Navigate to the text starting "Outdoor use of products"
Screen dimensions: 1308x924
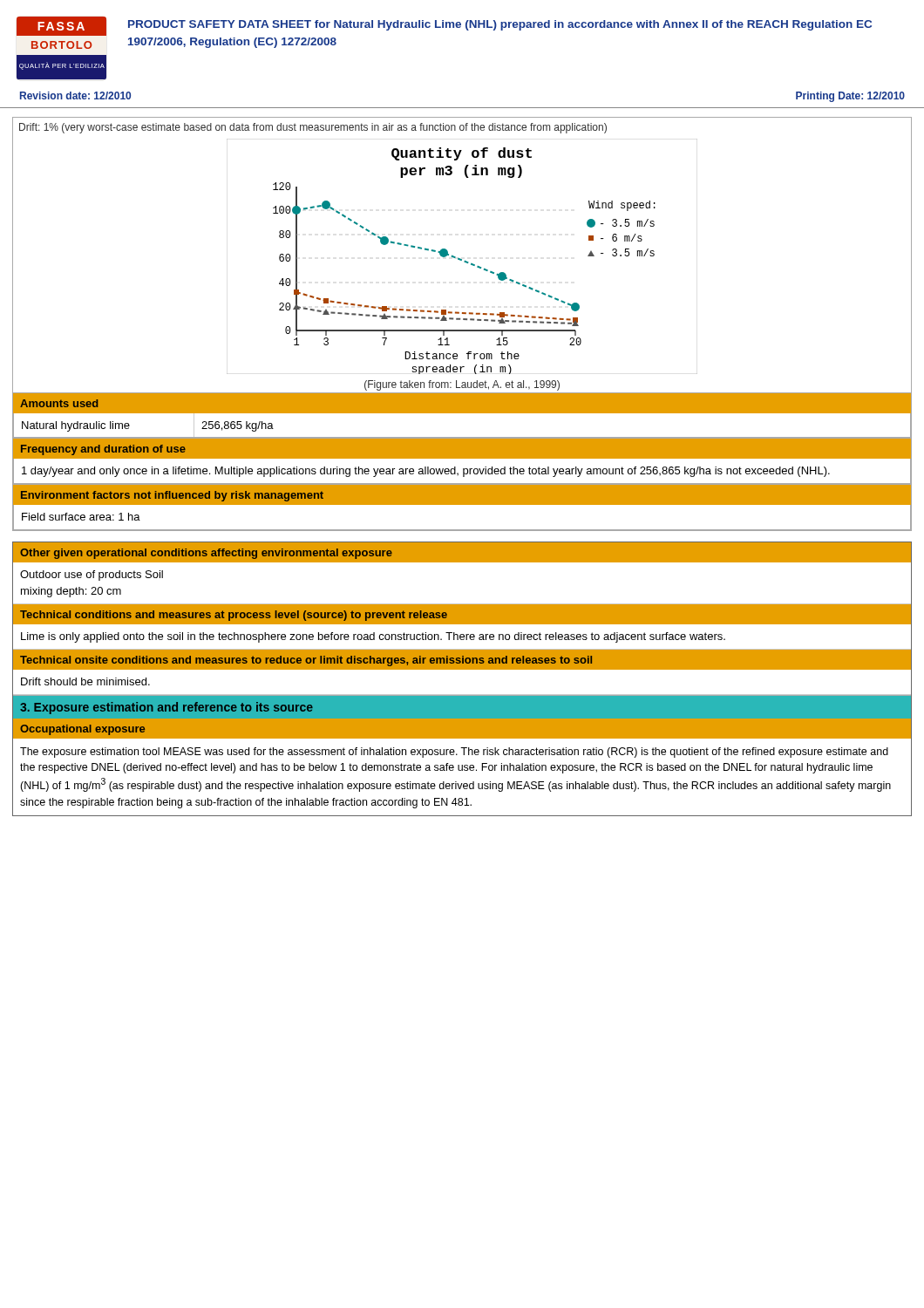pyautogui.click(x=92, y=582)
